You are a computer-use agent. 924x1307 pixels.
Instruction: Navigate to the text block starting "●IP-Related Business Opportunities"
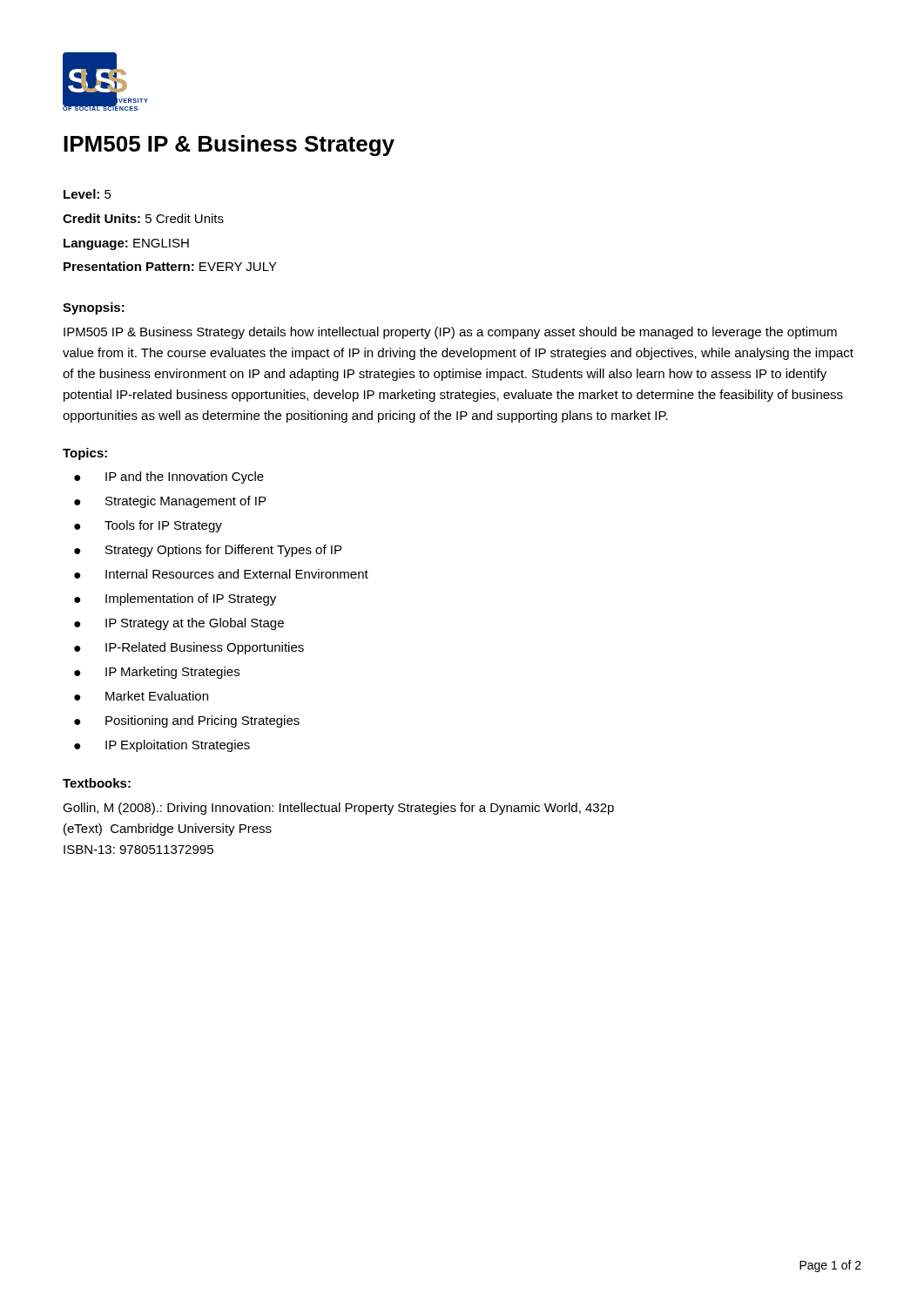coord(189,648)
